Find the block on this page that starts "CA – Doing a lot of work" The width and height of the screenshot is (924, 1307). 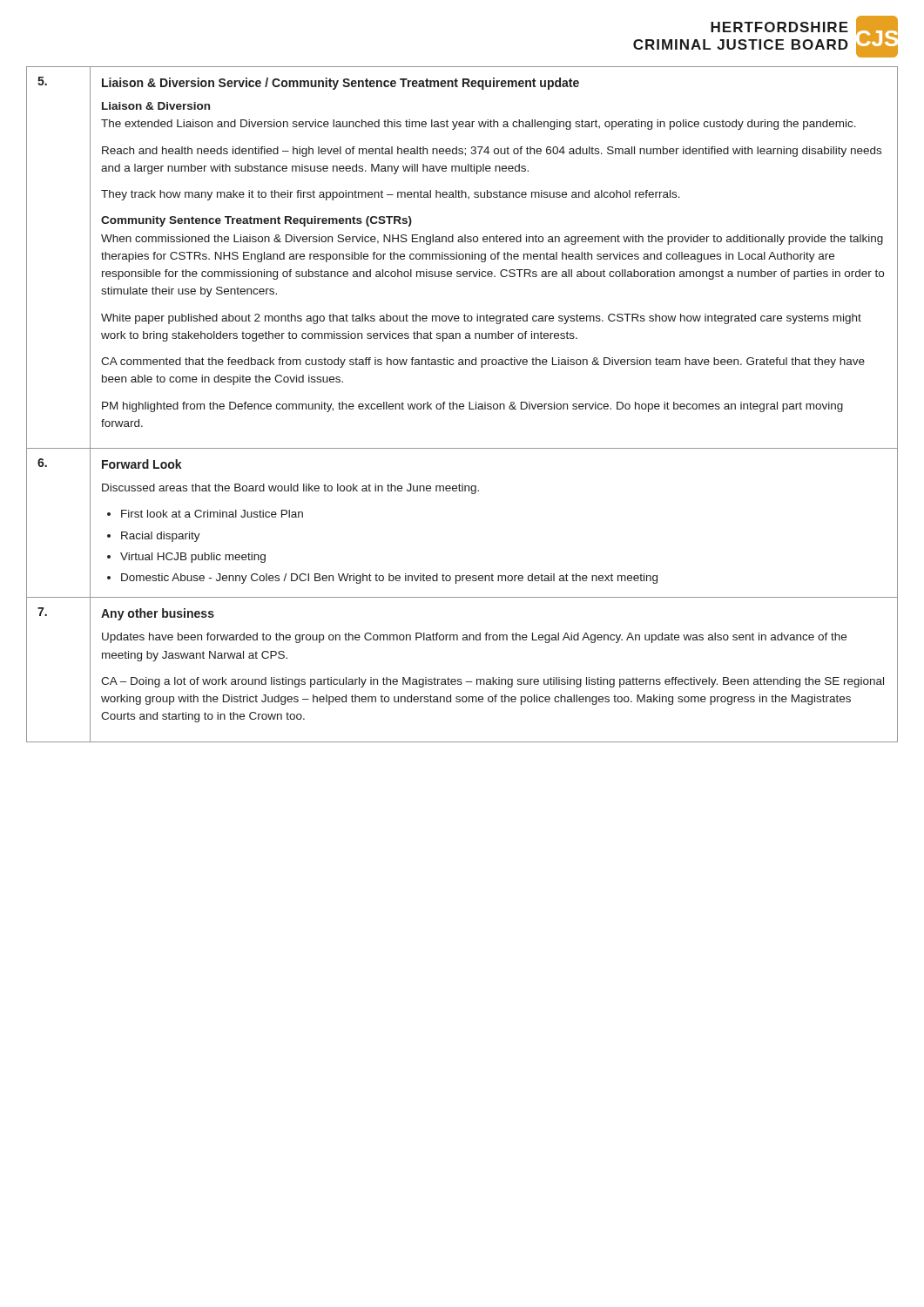(x=494, y=699)
